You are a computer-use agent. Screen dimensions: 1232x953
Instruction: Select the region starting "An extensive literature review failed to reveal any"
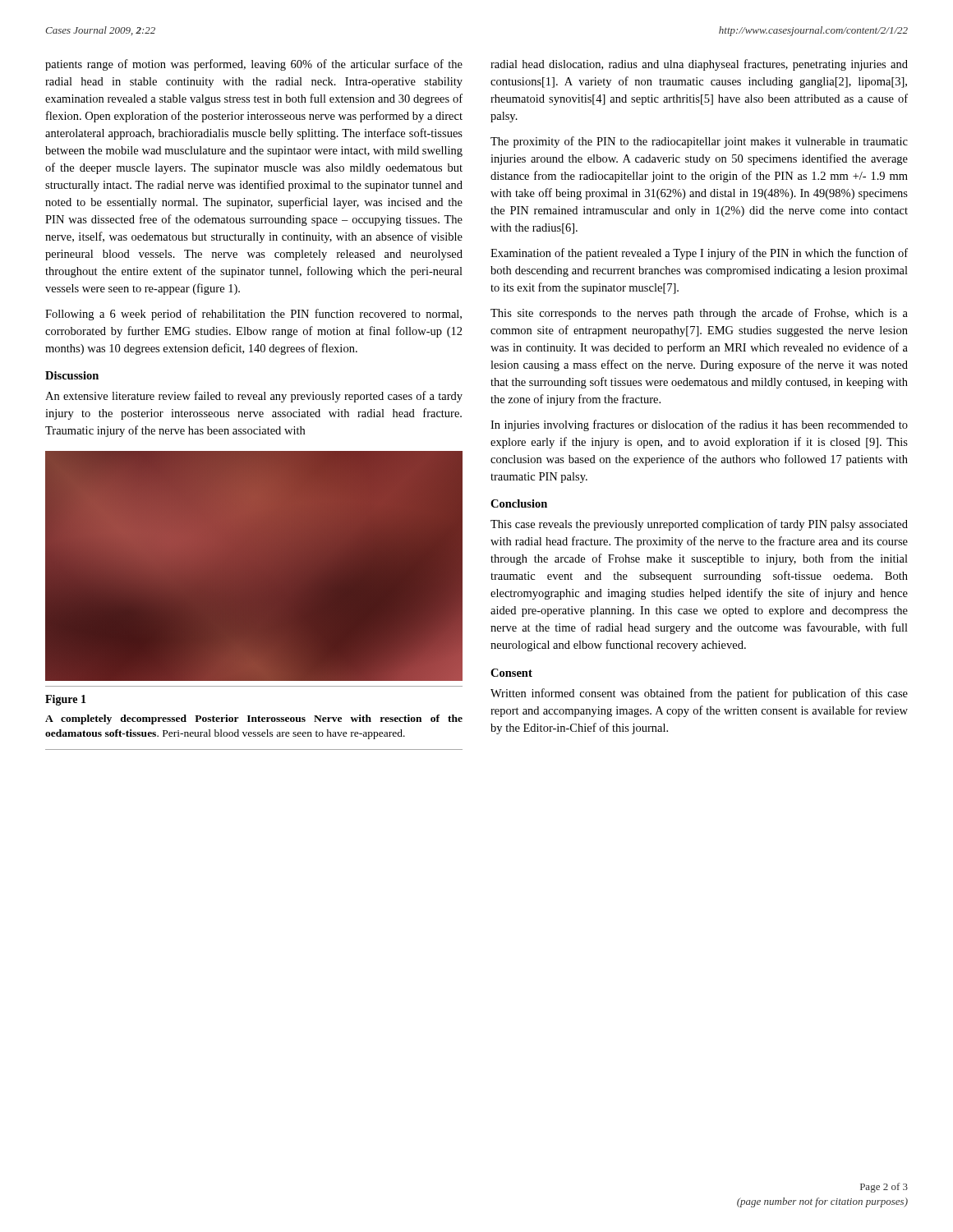254,414
